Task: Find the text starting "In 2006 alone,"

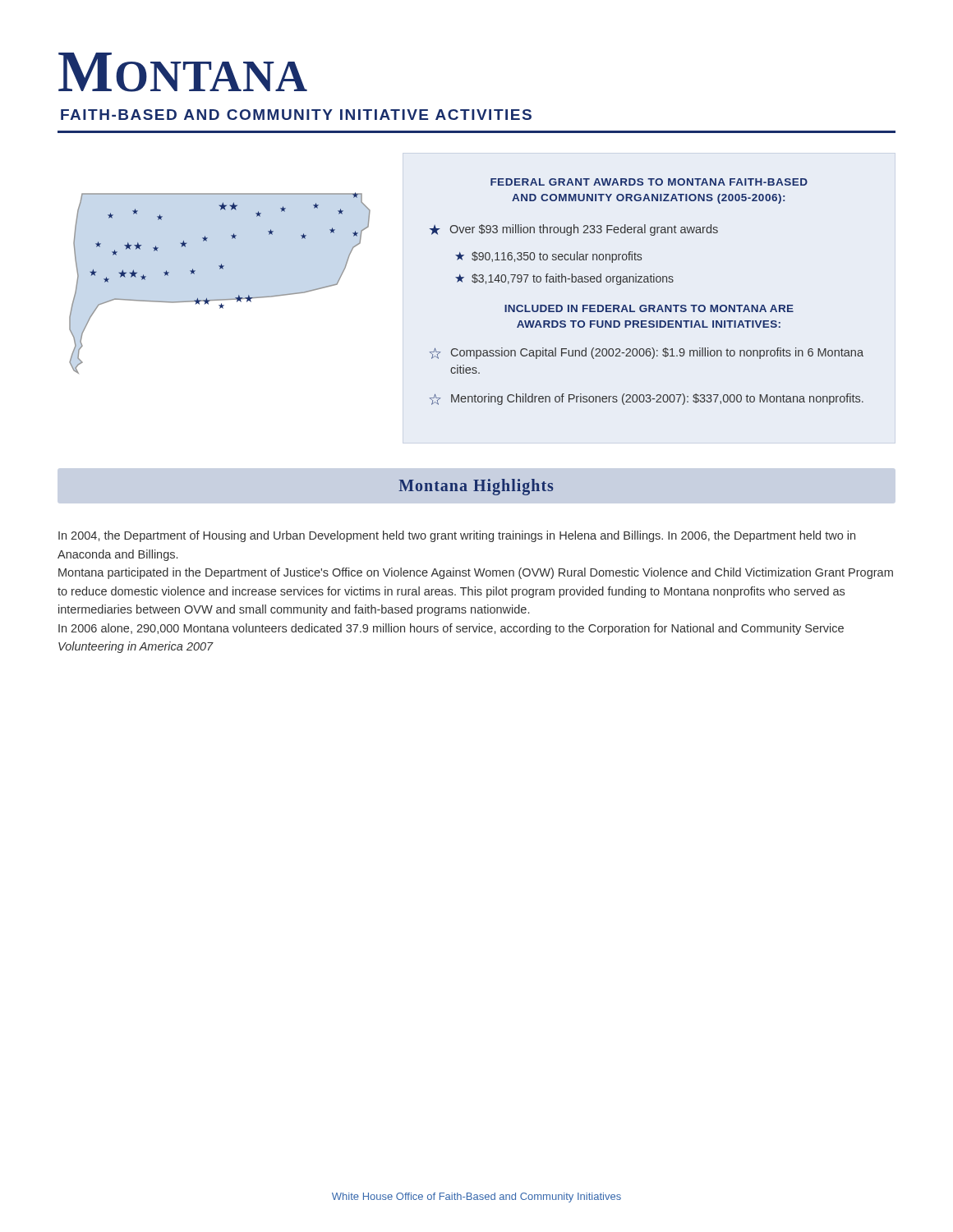Action: click(476, 638)
